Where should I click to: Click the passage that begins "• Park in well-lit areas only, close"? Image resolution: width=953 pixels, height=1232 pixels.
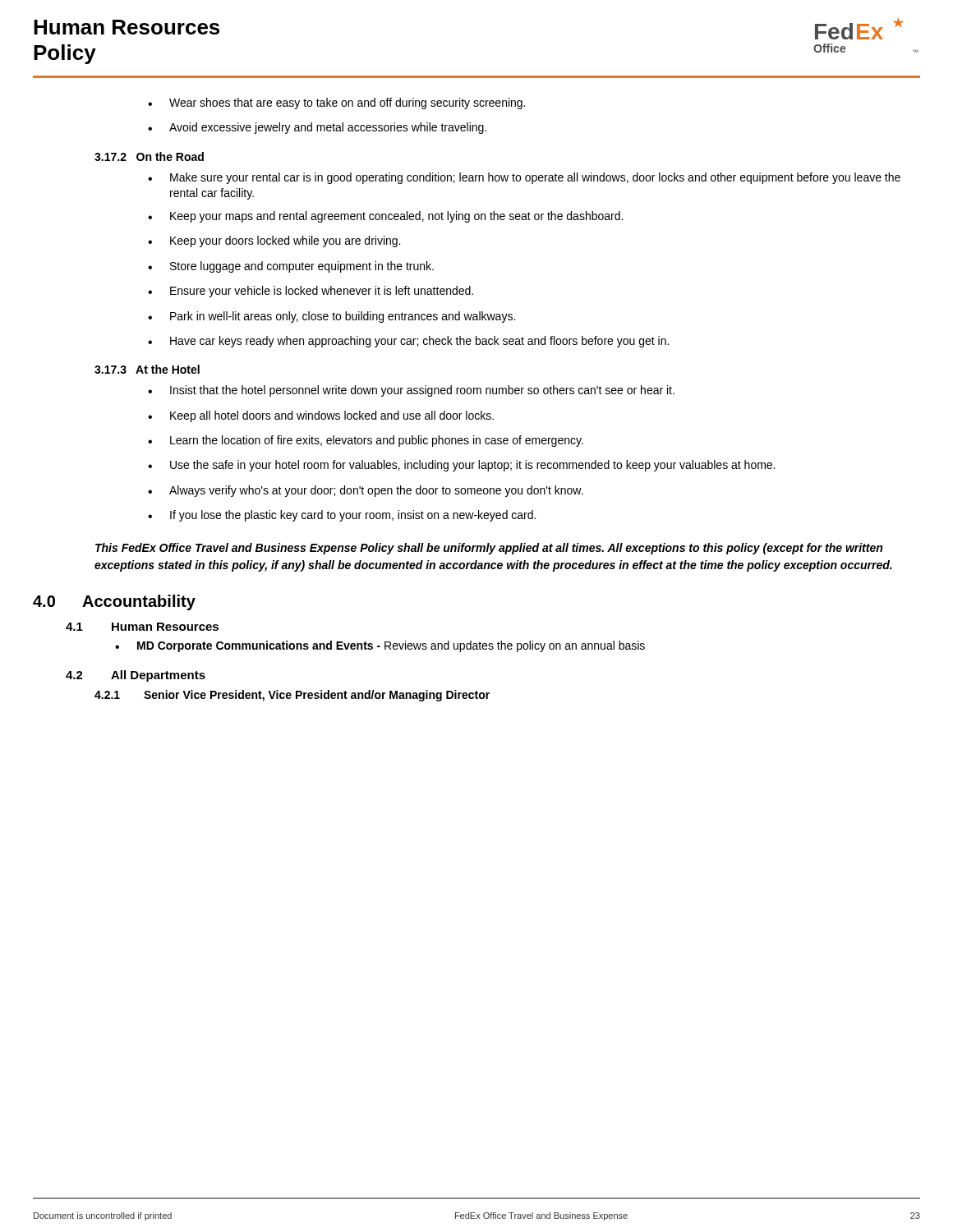[331, 317]
